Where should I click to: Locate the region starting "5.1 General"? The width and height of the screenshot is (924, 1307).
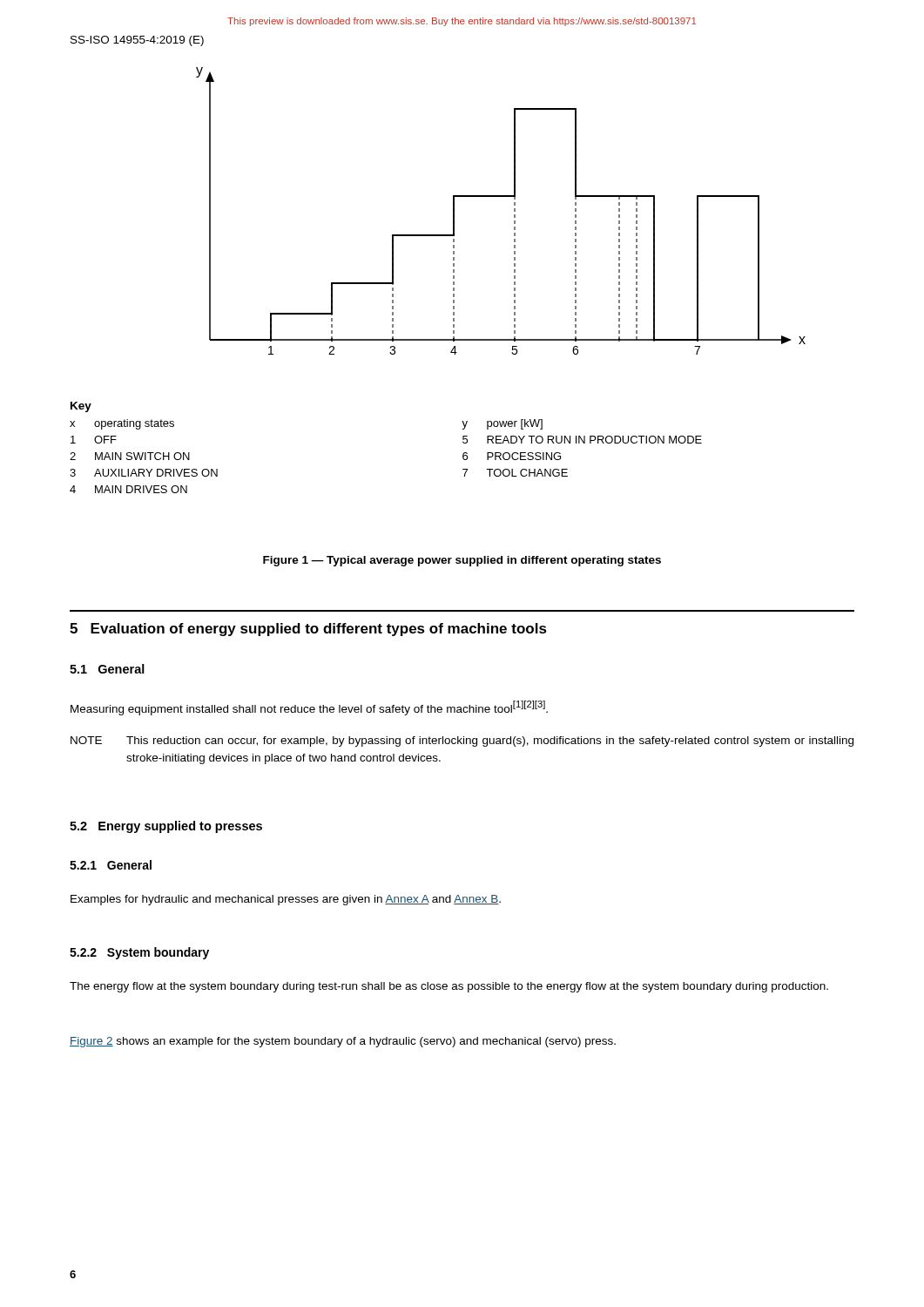[107, 669]
